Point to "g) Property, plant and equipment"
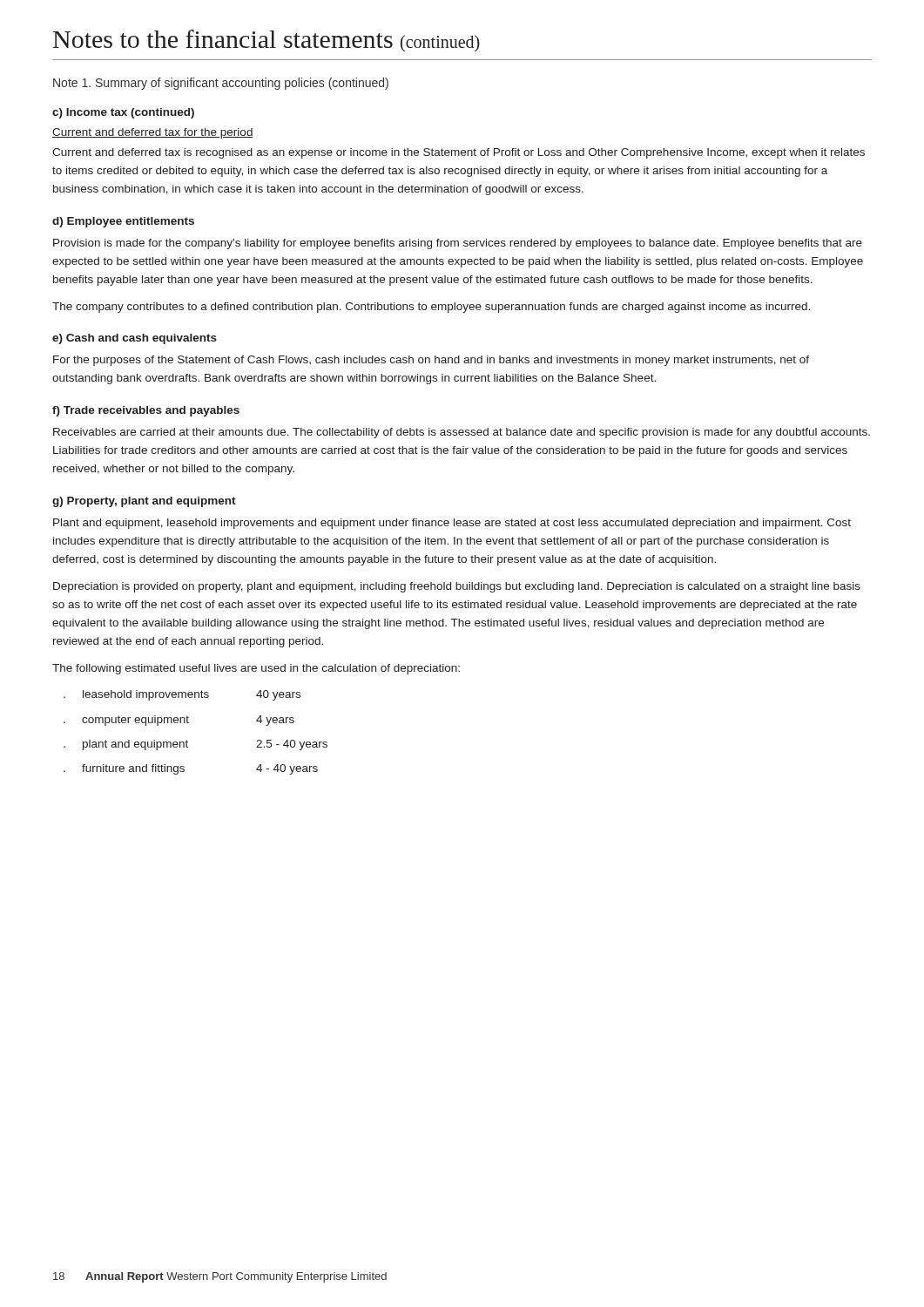The image size is (924, 1307). [144, 501]
